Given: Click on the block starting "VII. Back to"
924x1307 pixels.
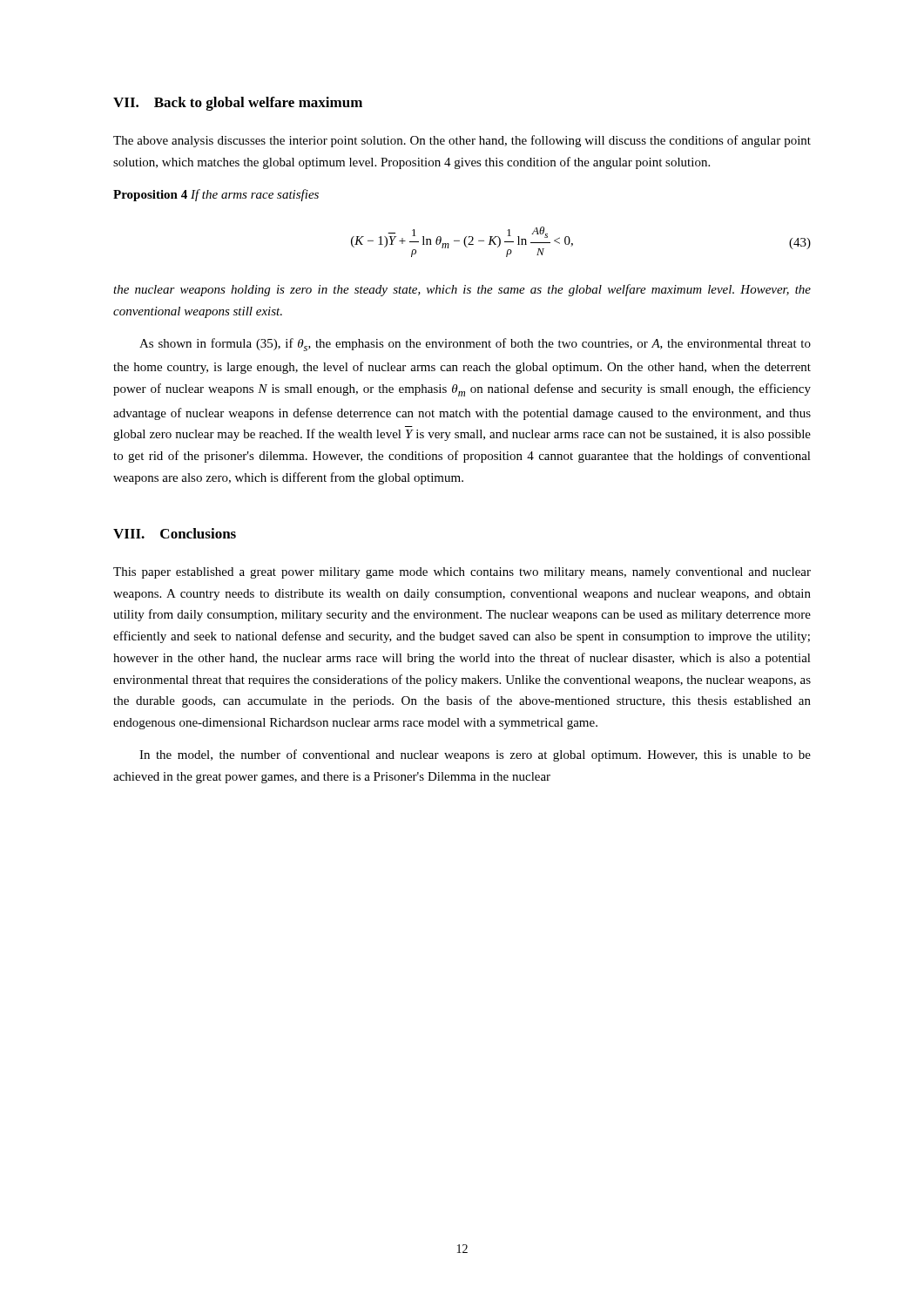Looking at the screenshot, I should [238, 102].
